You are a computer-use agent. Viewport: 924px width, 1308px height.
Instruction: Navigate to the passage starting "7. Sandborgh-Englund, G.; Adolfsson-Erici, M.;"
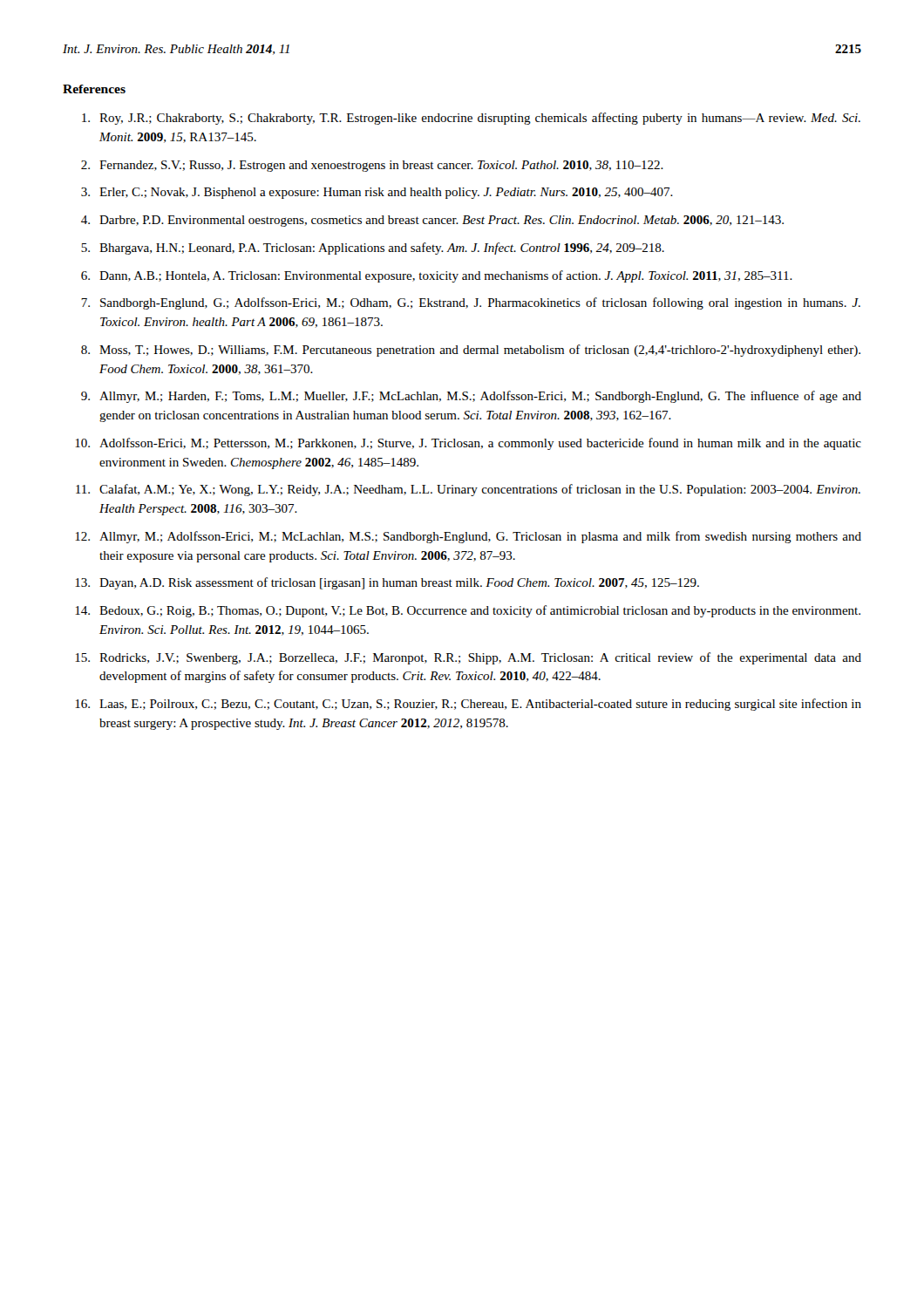[462, 313]
